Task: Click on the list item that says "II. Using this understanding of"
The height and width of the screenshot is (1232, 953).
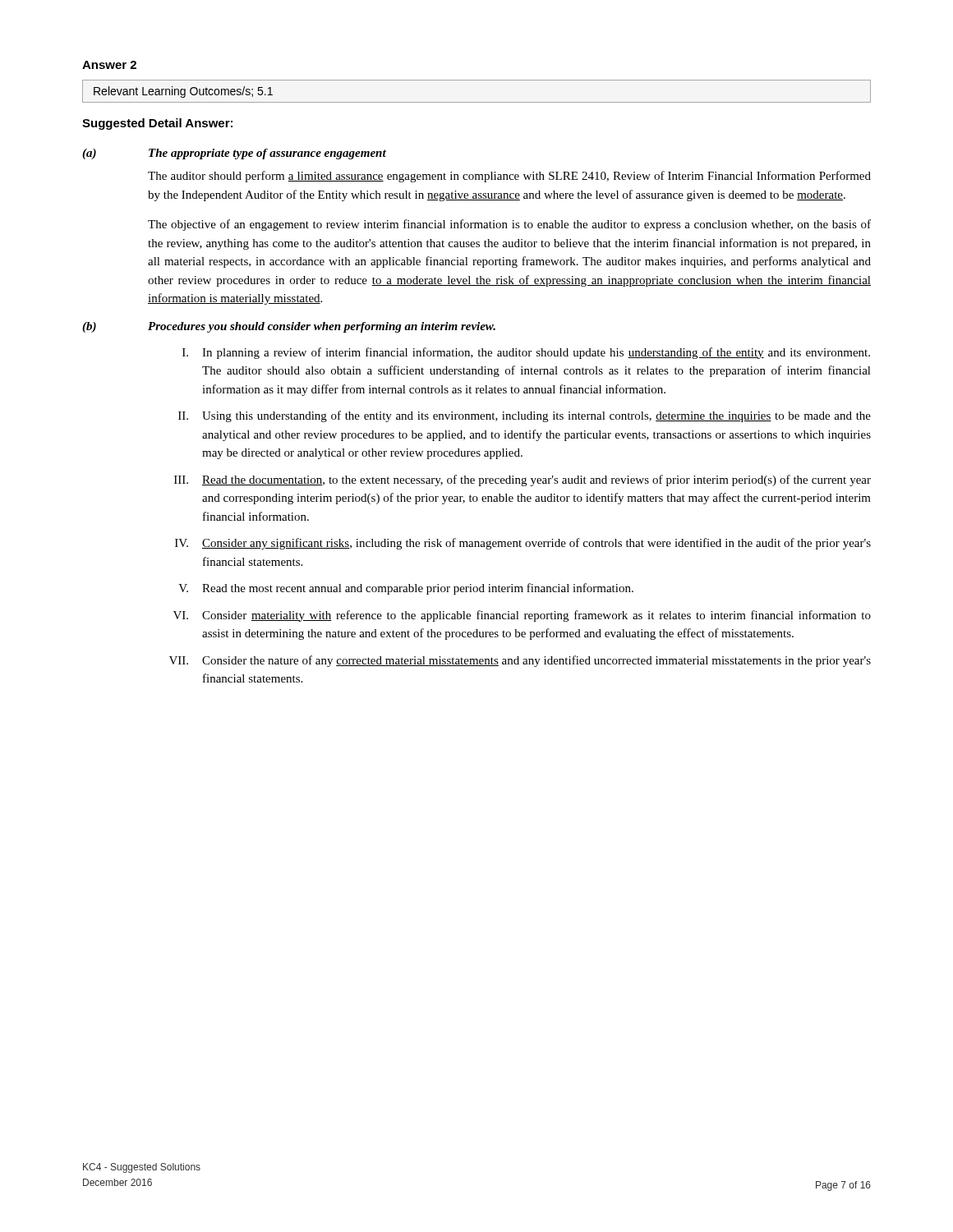Action: pos(509,434)
